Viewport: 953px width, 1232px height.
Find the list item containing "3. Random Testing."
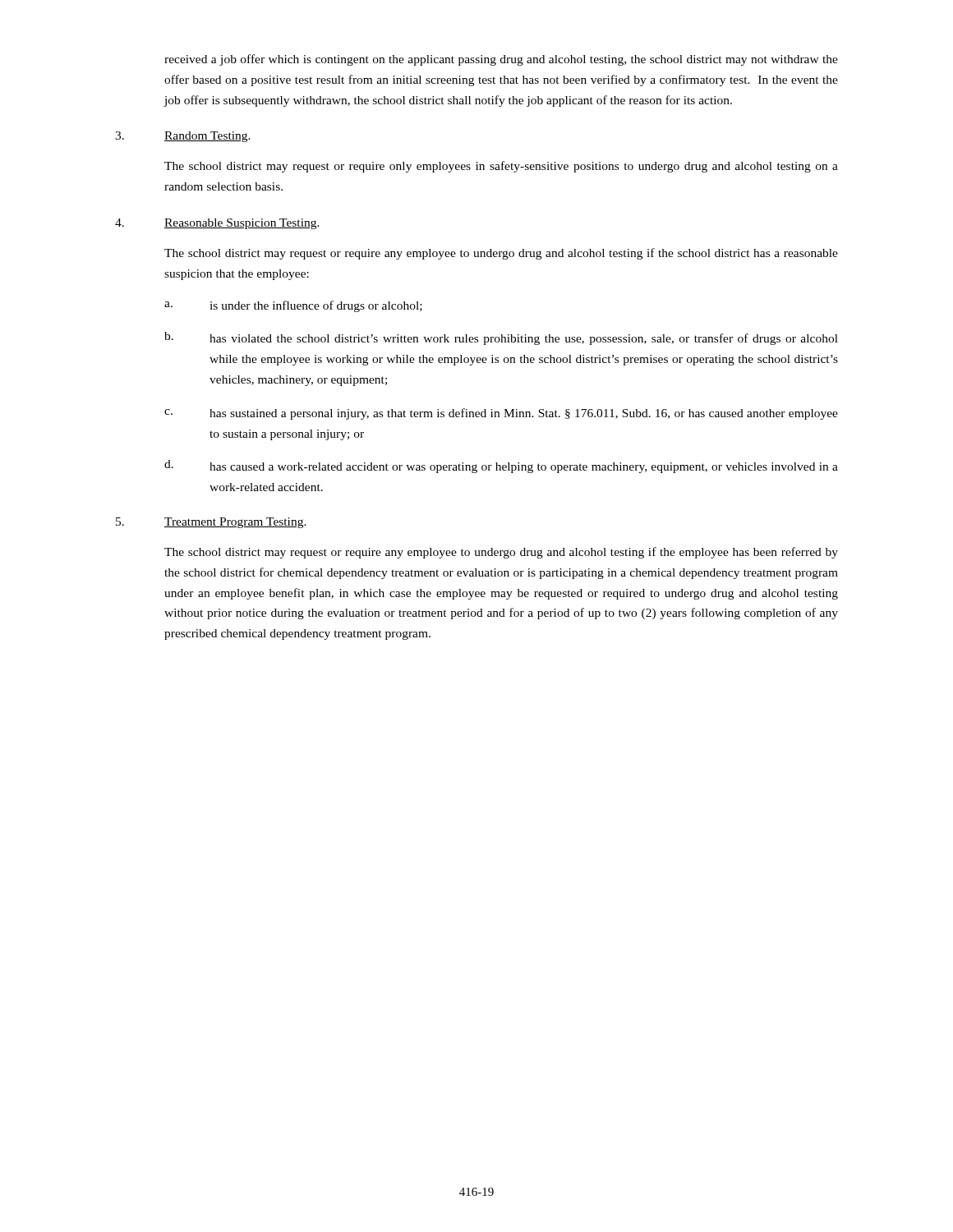click(183, 136)
